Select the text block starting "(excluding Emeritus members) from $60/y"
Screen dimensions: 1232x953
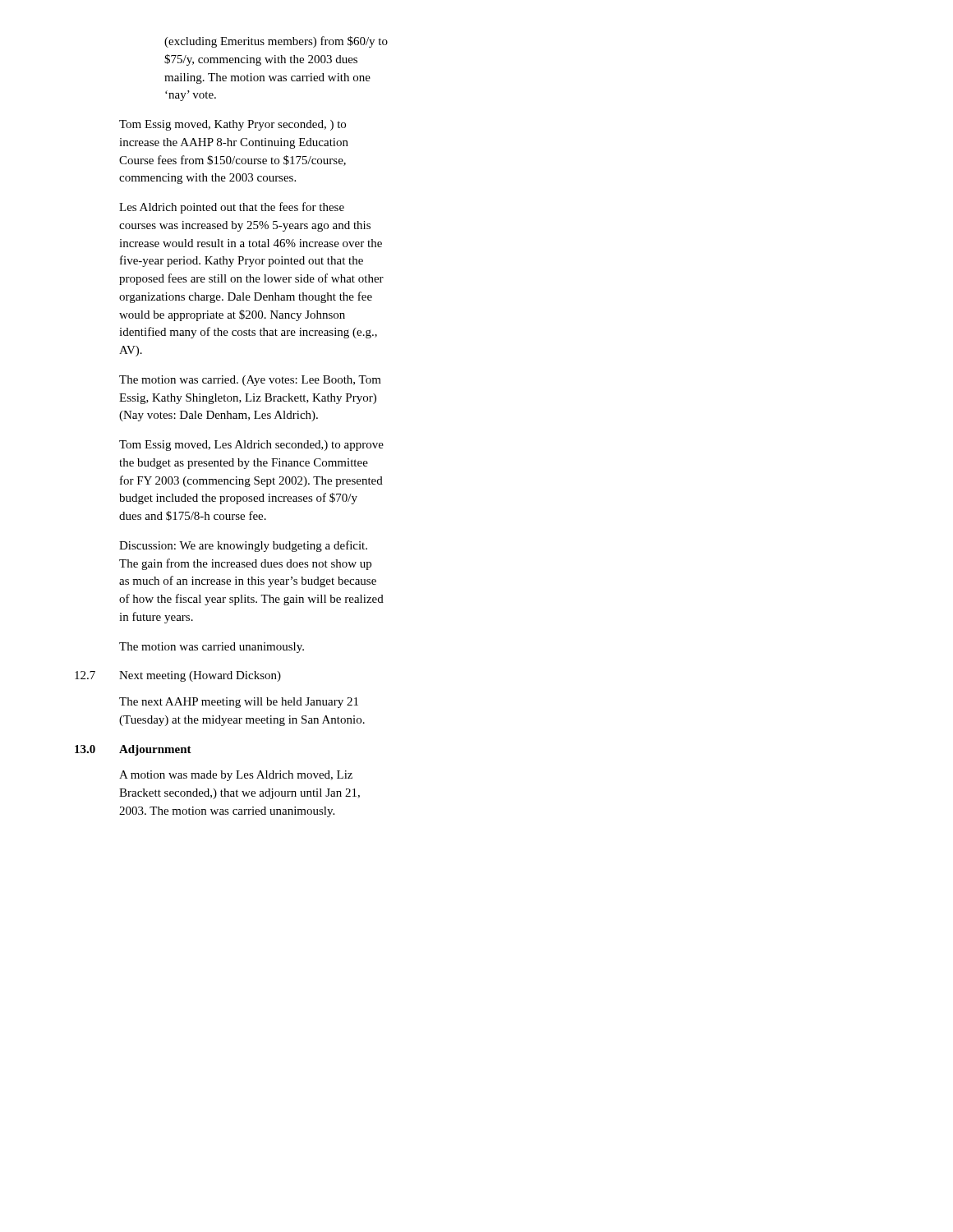point(276,68)
